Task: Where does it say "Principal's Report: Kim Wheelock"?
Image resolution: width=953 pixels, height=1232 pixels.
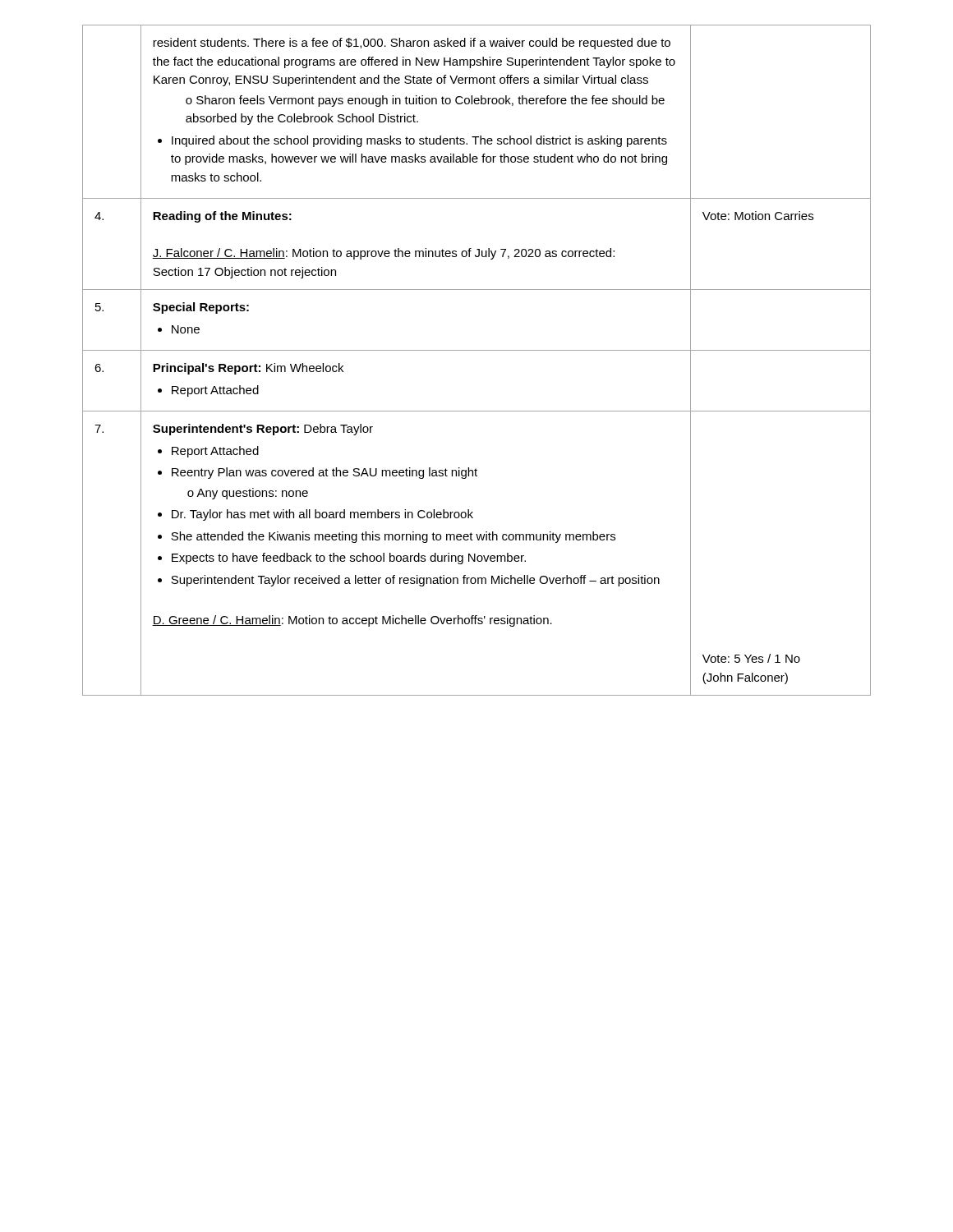Action: pyautogui.click(x=248, y=368)
